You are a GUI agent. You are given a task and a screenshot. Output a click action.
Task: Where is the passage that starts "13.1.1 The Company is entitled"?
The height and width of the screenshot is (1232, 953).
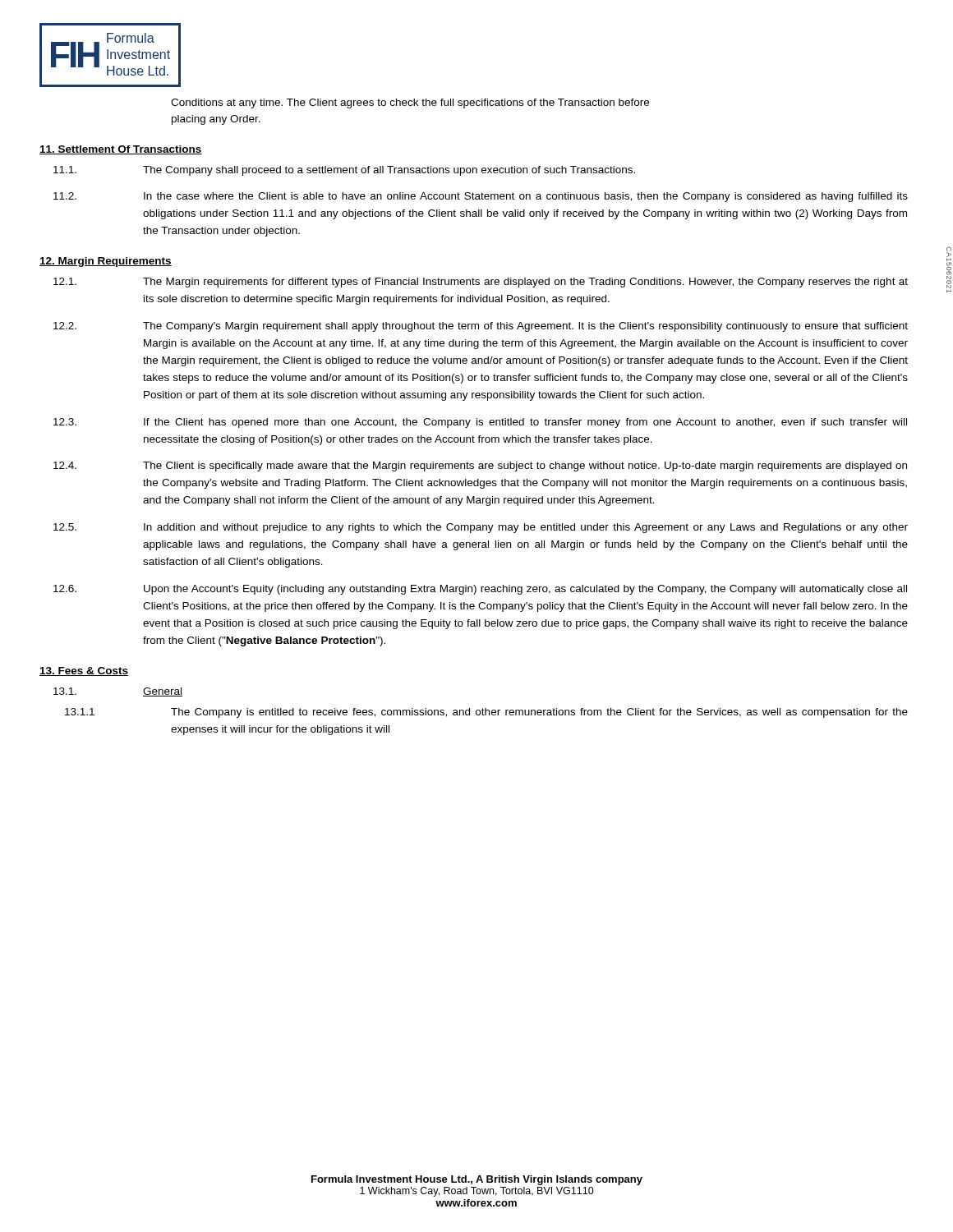pyautogui.click(x=474, y=721)
